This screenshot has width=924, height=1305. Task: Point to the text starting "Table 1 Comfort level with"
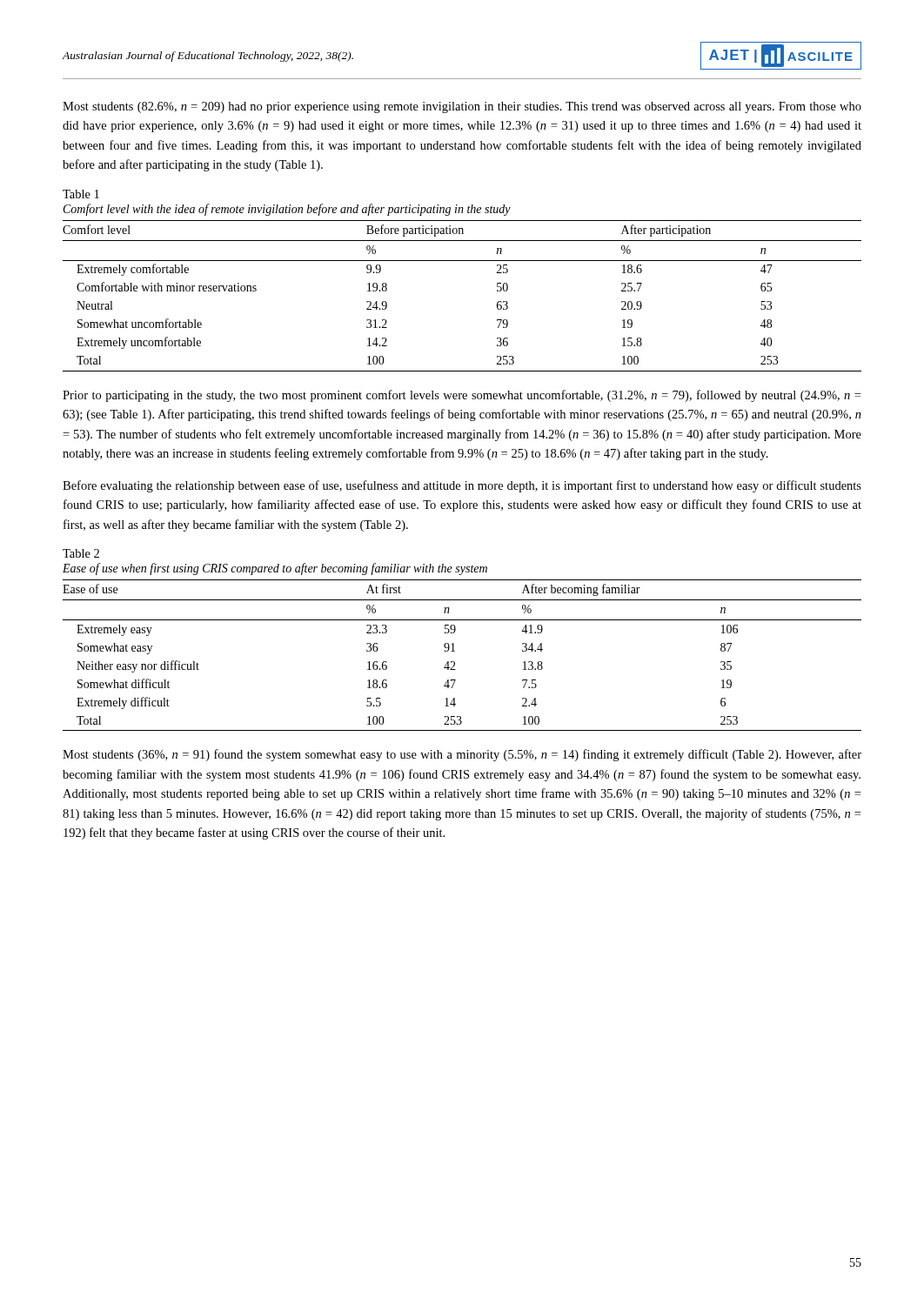click(x=462, y=202)
